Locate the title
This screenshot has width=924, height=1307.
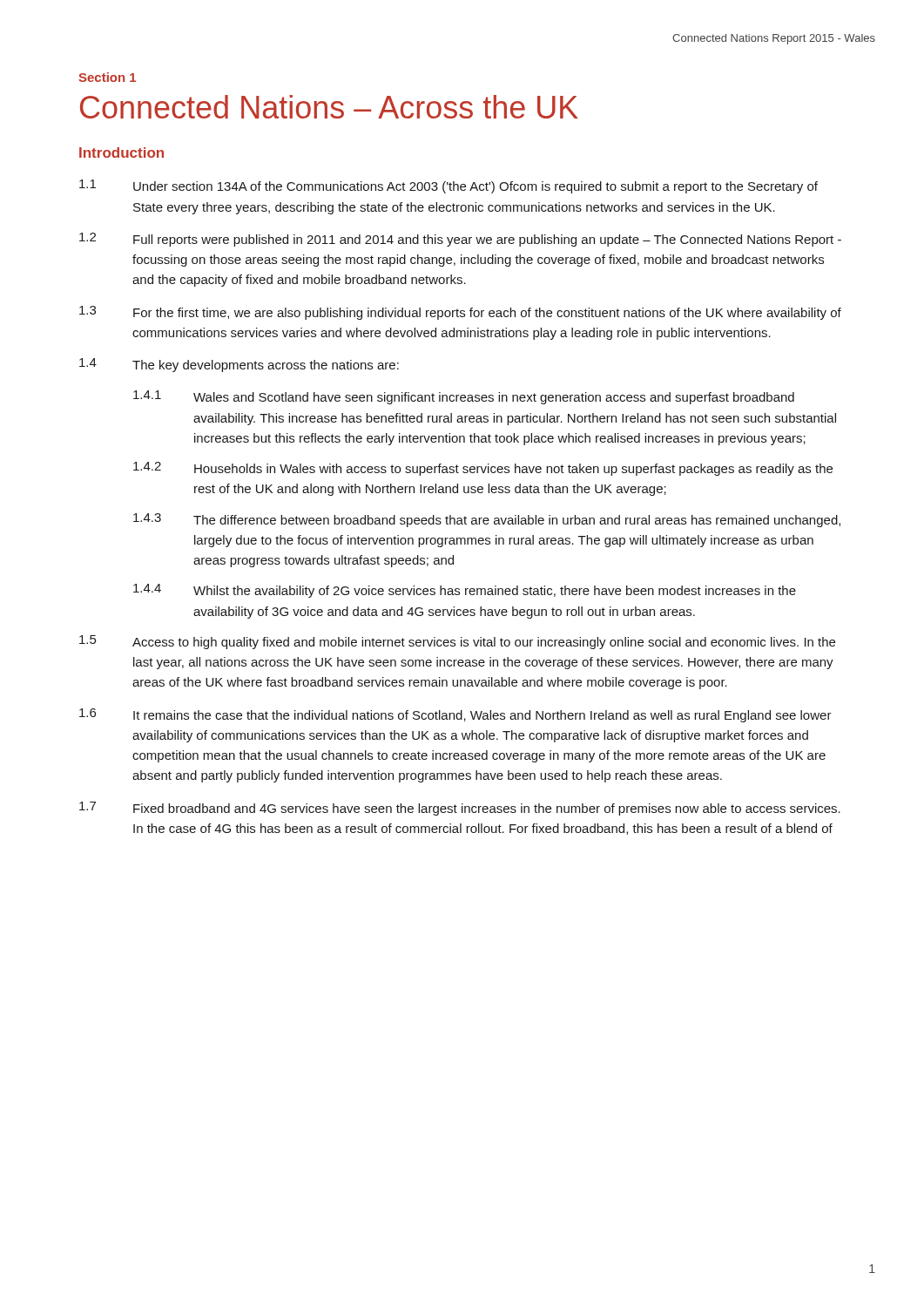328,108
